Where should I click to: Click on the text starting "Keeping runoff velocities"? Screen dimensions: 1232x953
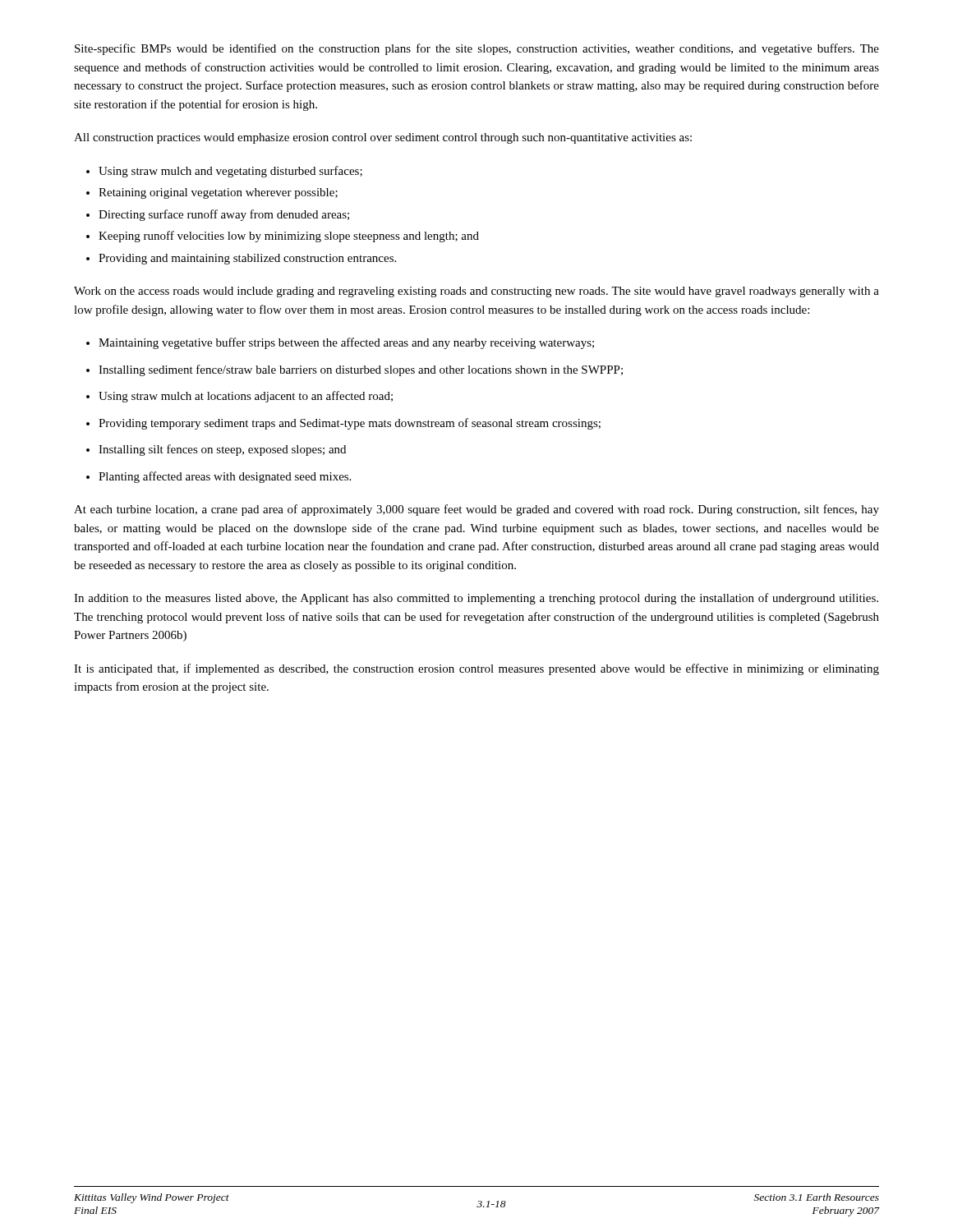(489, 236)
